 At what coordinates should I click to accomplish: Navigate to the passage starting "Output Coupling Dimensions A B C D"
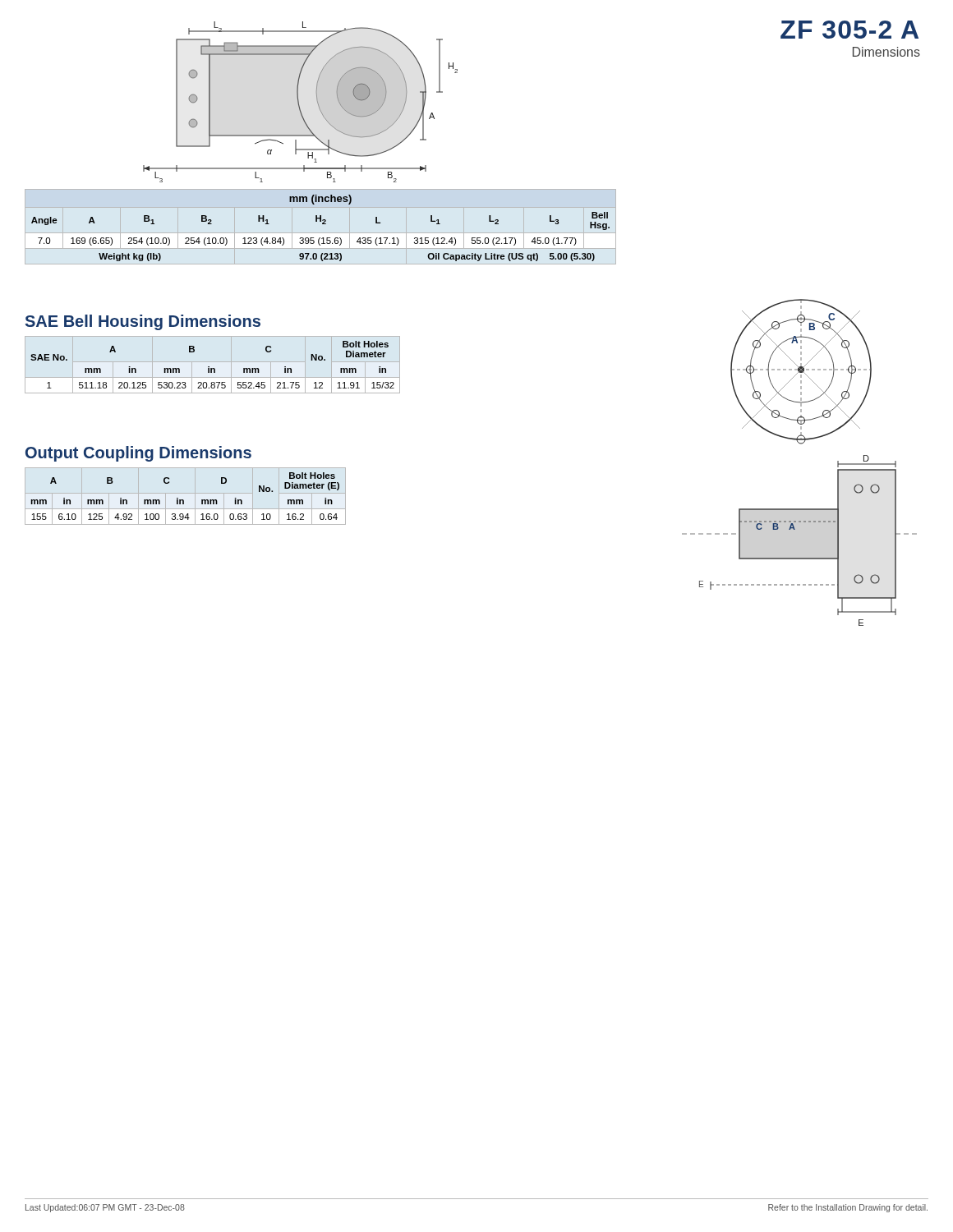click(246, 484)
